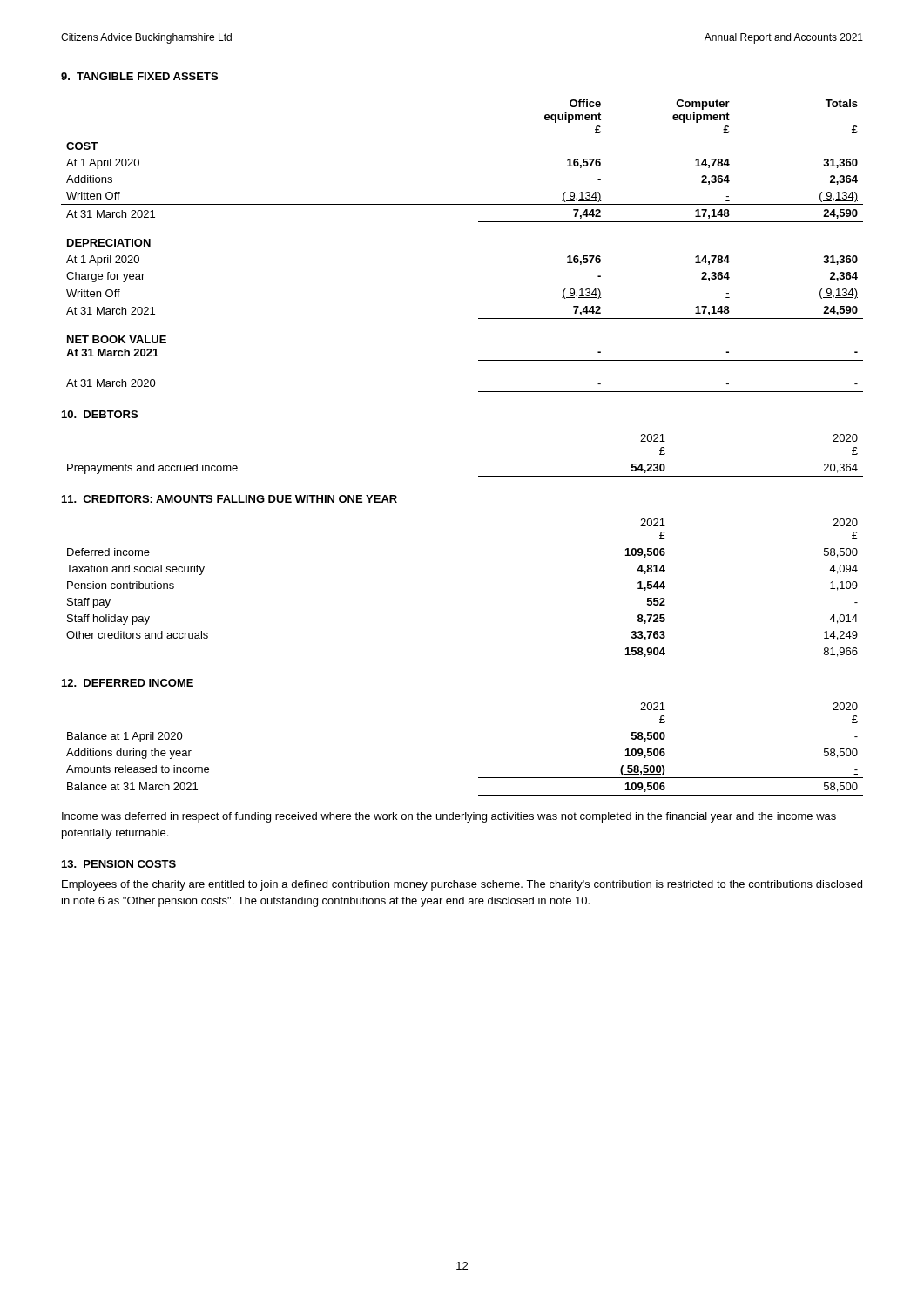Locate the section header with the text "13. PENSION COSTS"
Screen dimensions: 1307x924
click(x=119, y=864)
